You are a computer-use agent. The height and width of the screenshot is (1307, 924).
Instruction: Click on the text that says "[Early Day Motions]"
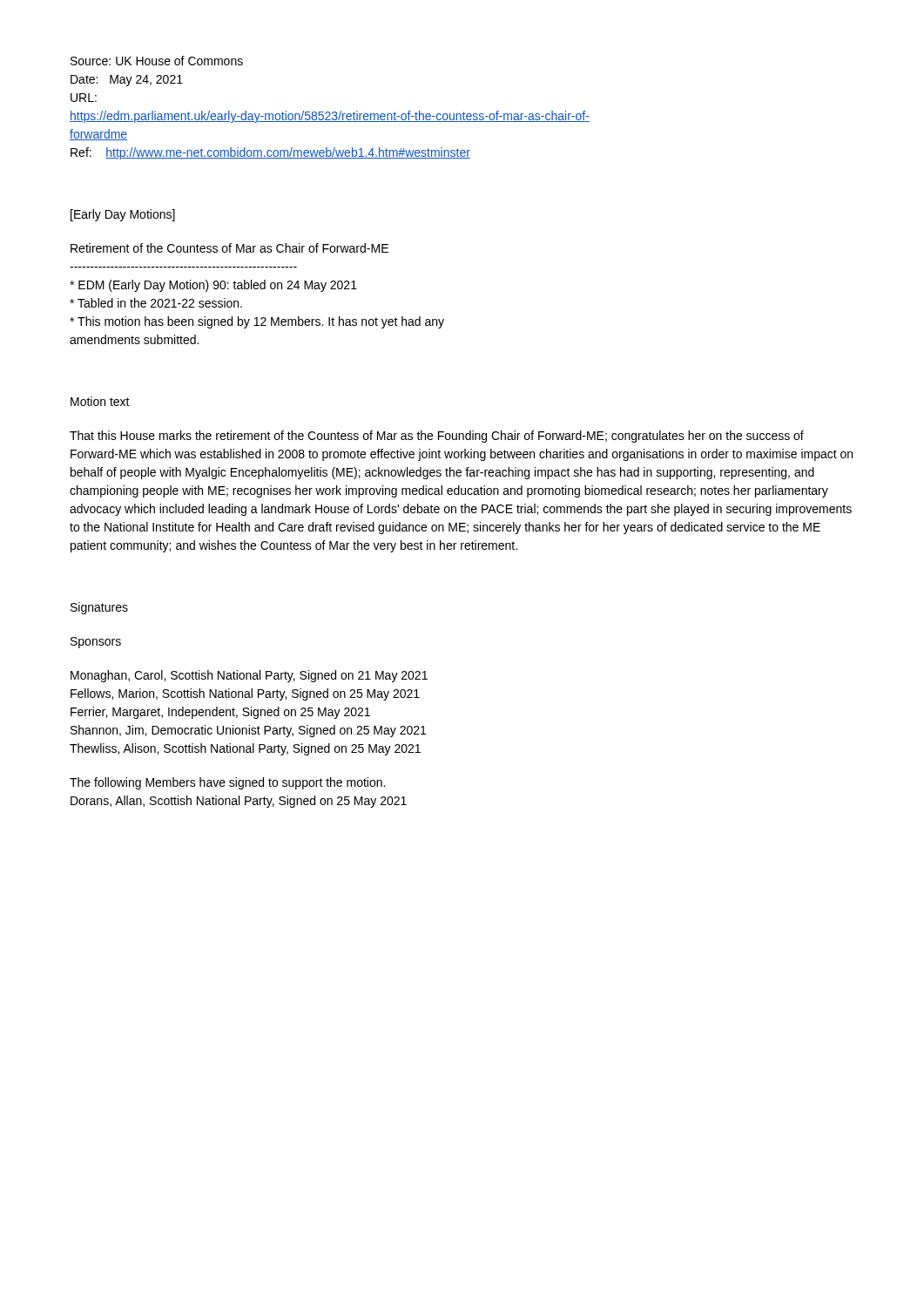click(x=123, y=214)
